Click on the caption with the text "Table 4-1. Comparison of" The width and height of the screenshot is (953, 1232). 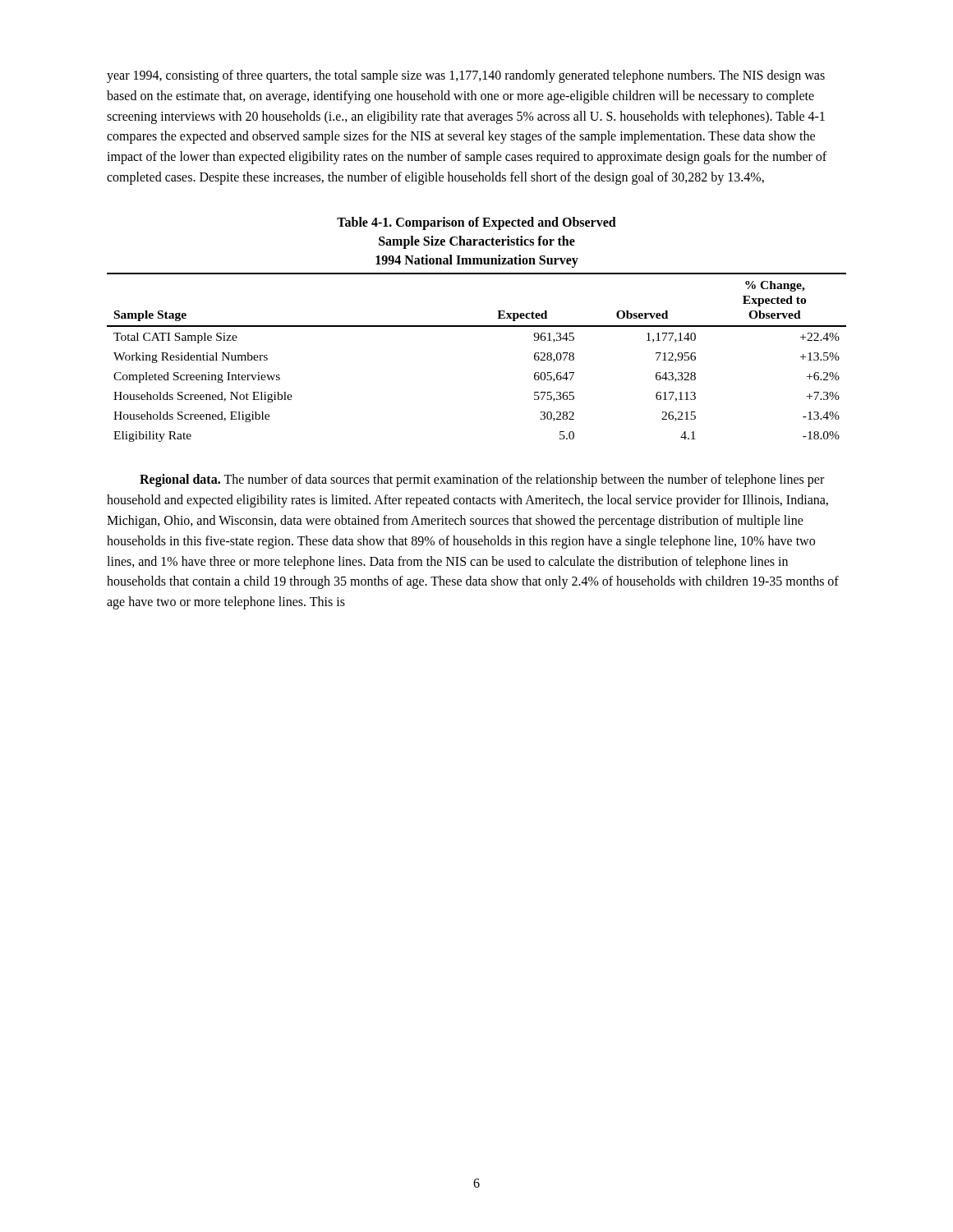coord(476,241)
